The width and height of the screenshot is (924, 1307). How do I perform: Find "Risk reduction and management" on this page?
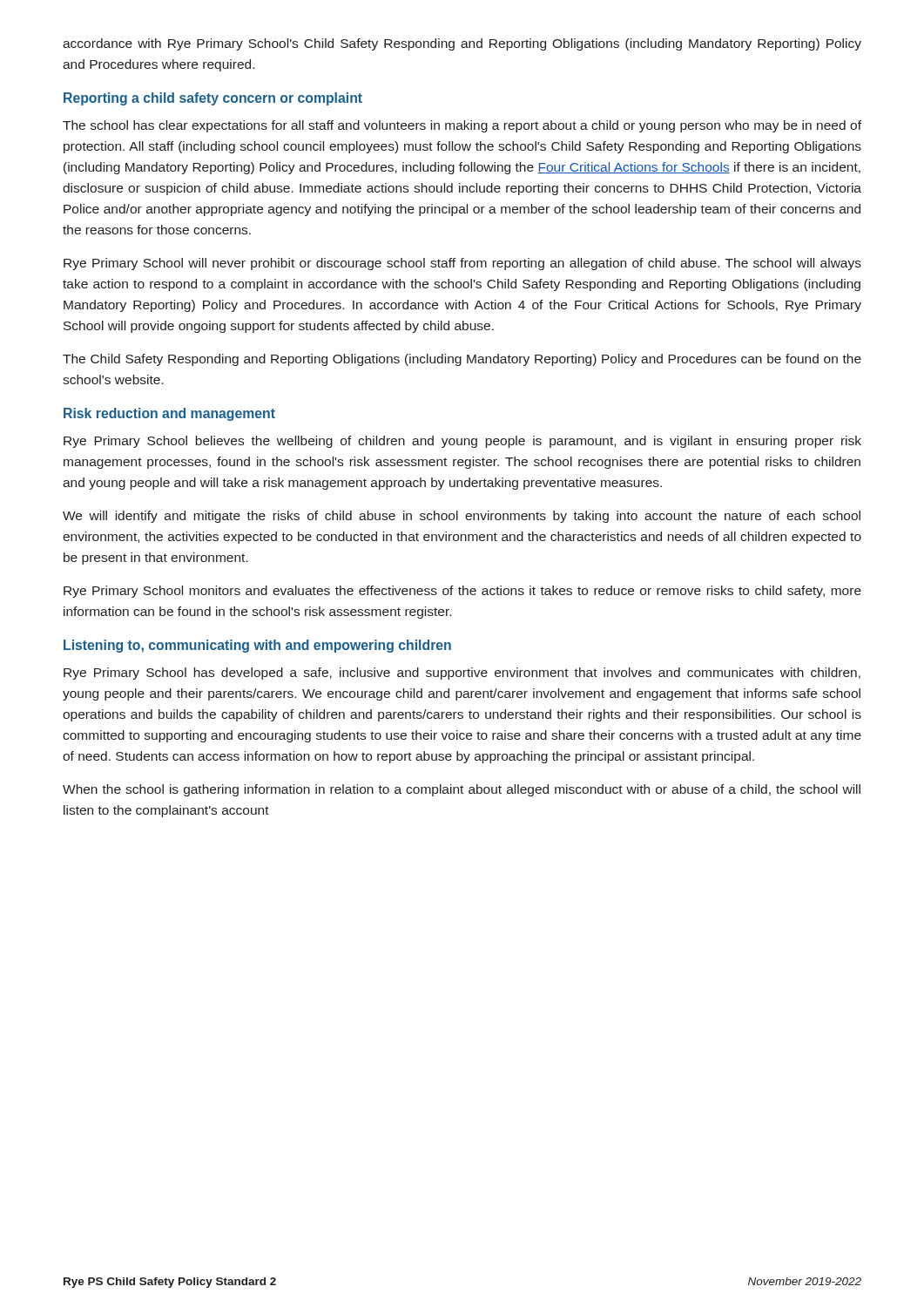tap(169, 414)
